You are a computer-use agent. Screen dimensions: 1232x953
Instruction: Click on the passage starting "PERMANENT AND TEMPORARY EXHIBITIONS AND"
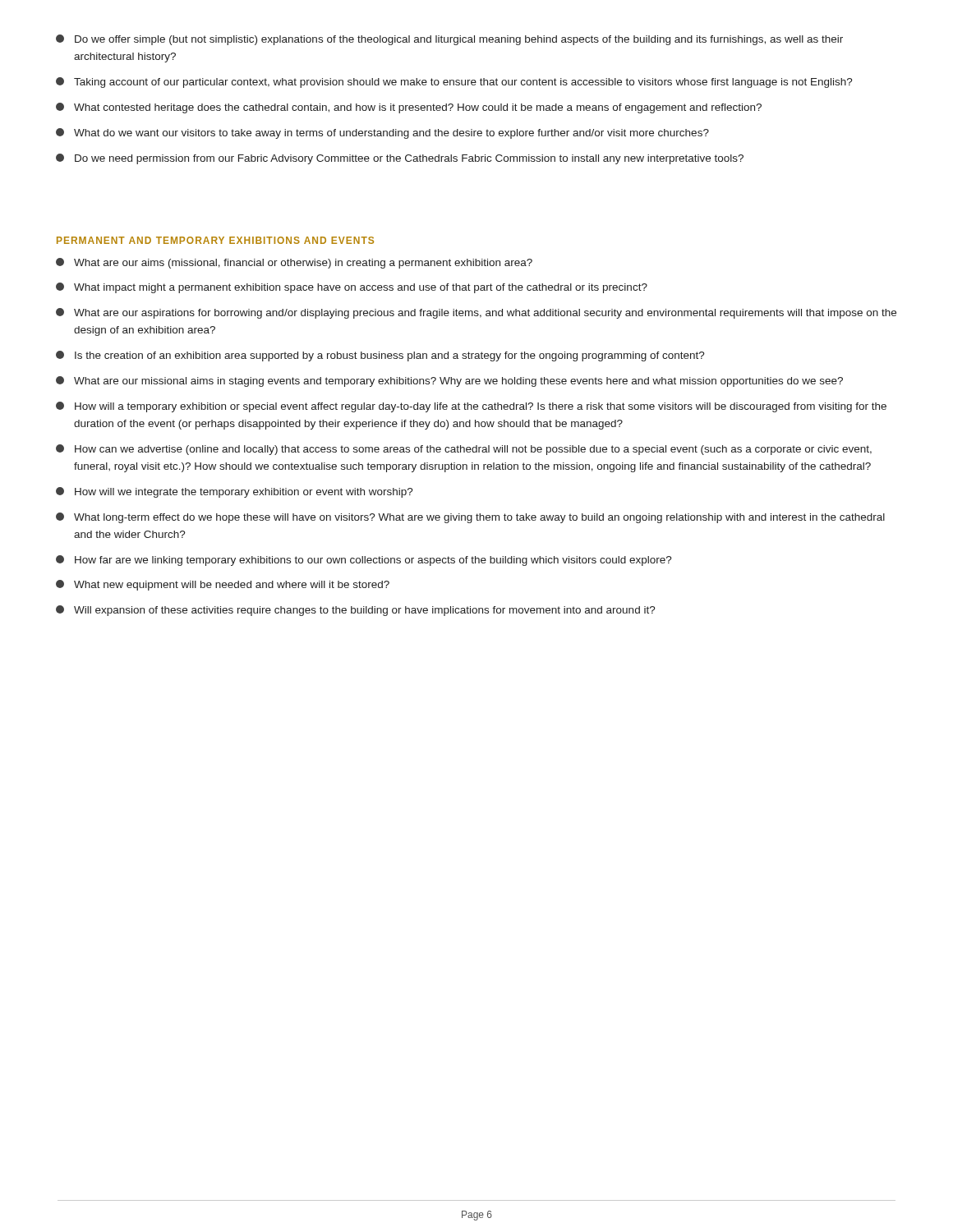(x=216, y=240)
